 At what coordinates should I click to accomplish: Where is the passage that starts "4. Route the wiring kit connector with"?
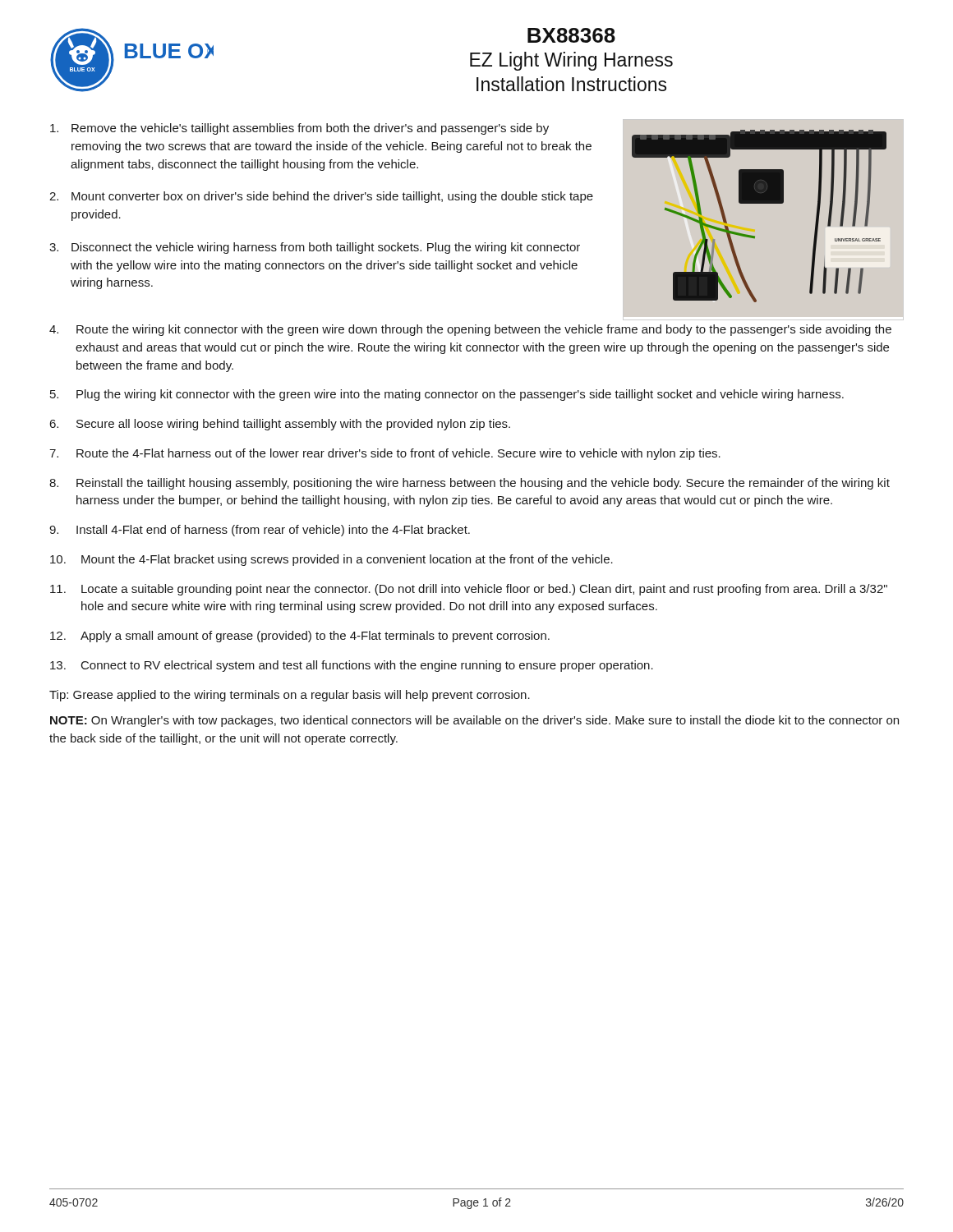click(x=476, y=347)
